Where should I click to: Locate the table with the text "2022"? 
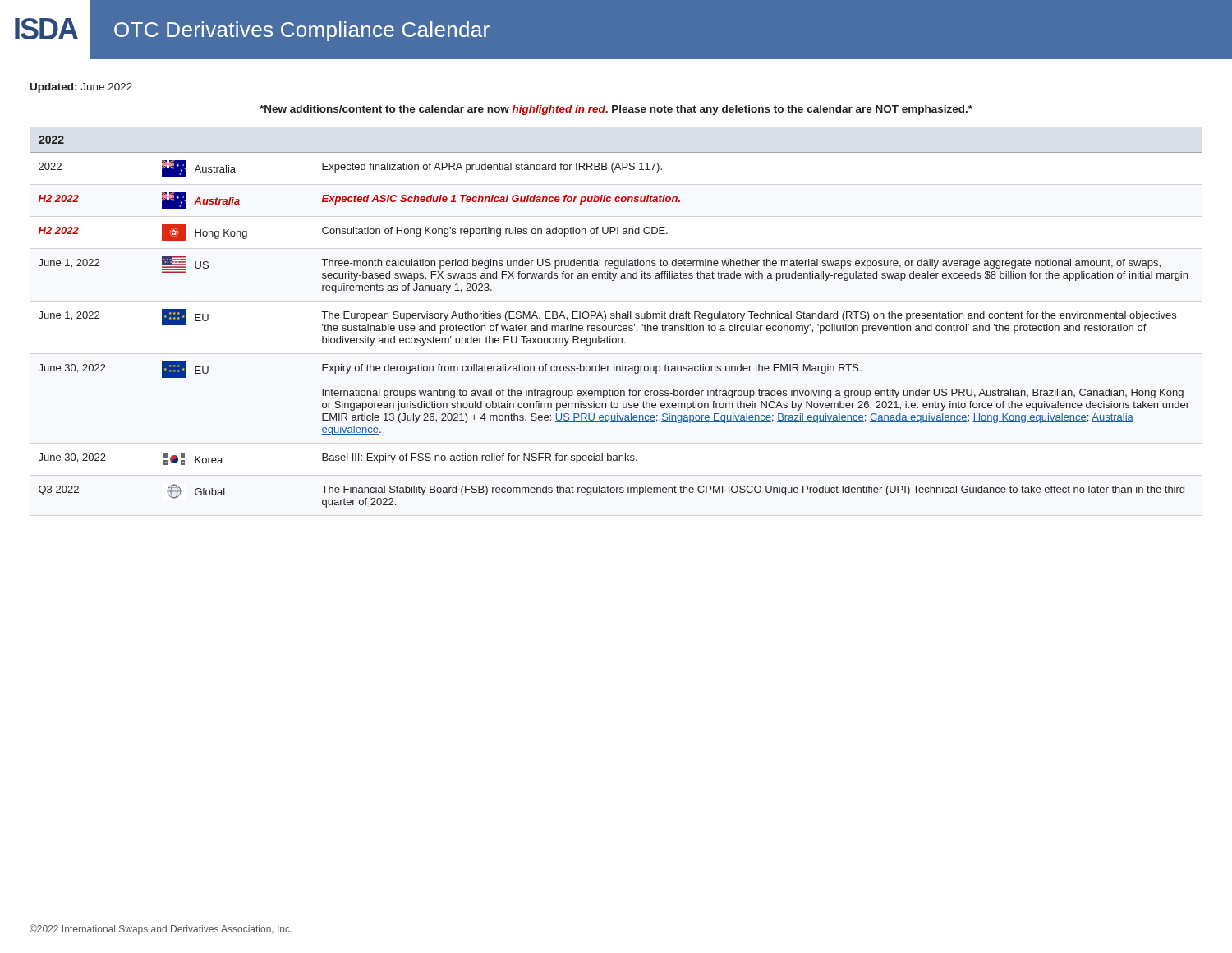616,321
